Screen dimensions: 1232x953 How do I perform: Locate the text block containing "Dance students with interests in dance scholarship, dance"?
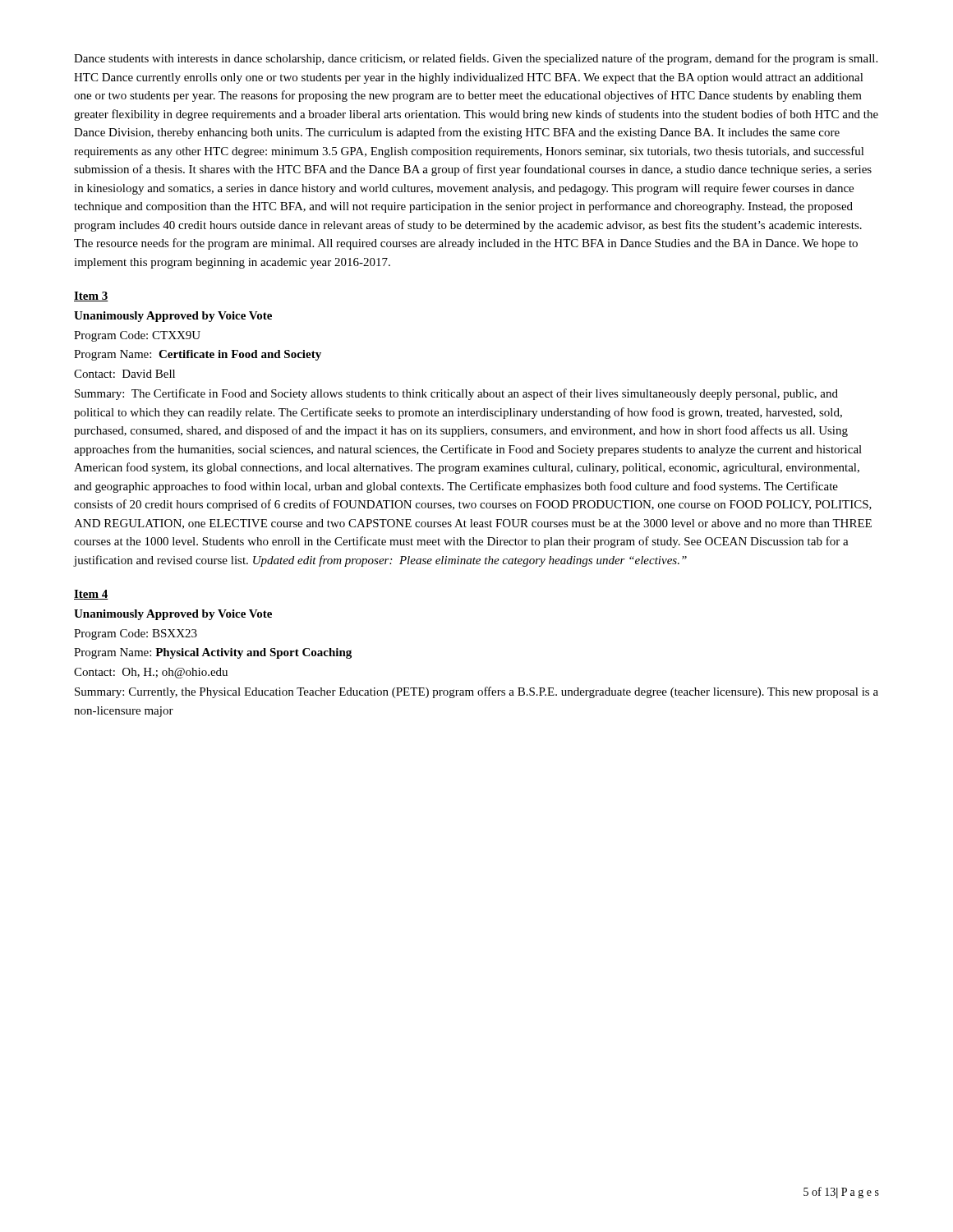coord(476,160)
